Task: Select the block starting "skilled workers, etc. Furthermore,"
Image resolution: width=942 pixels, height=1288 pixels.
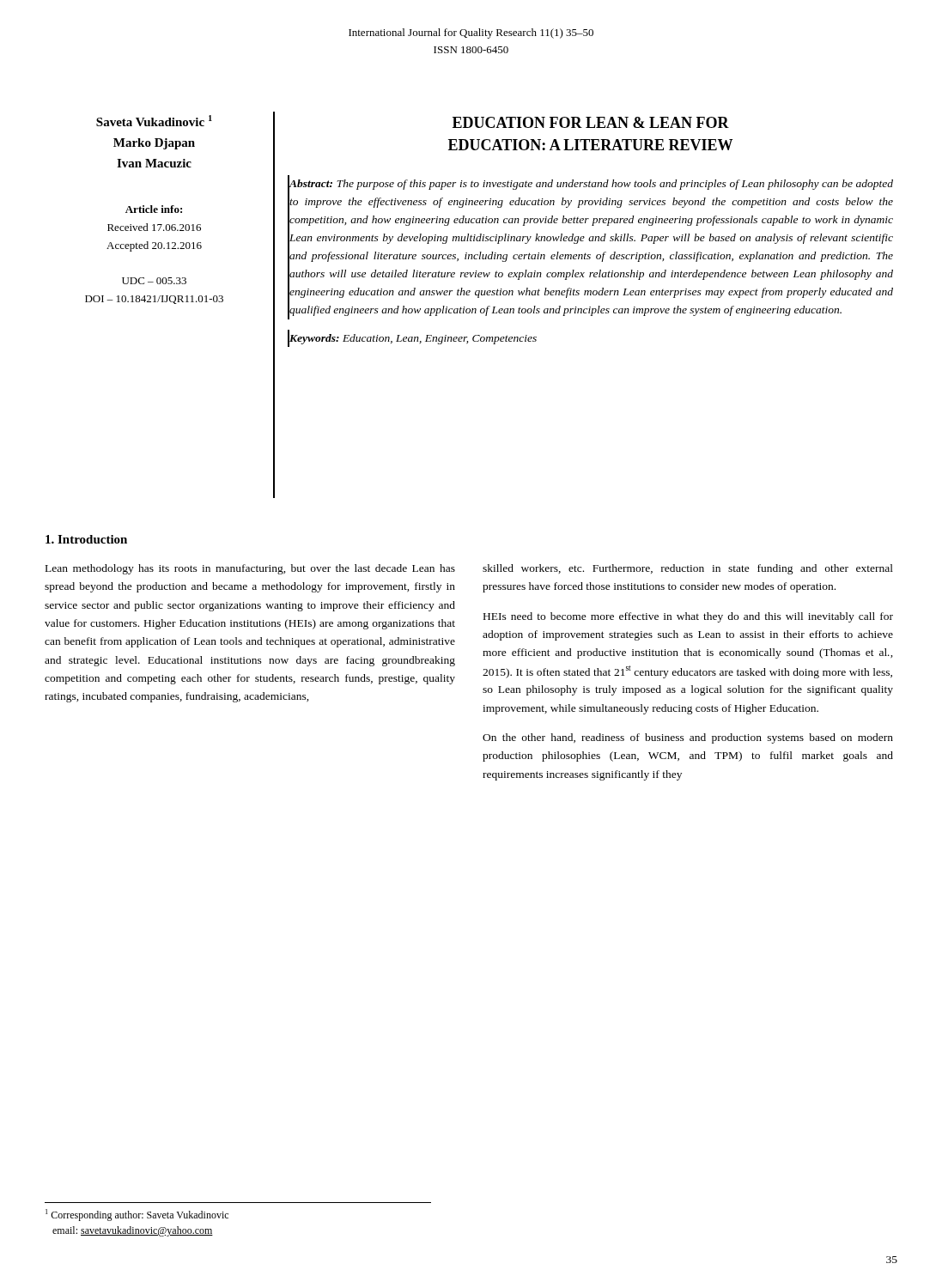Action: 688,671
